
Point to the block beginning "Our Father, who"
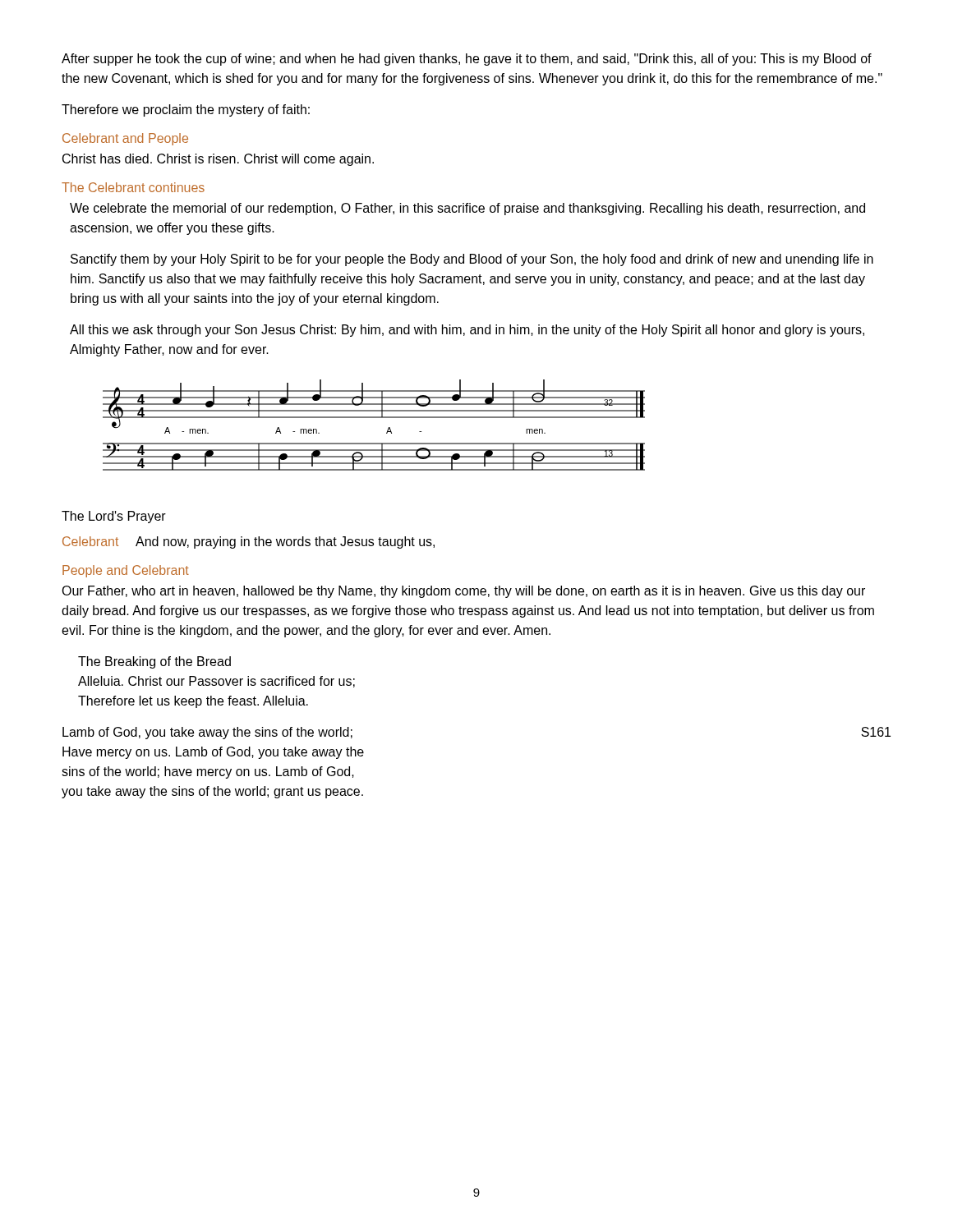click(x=468, y=611)
